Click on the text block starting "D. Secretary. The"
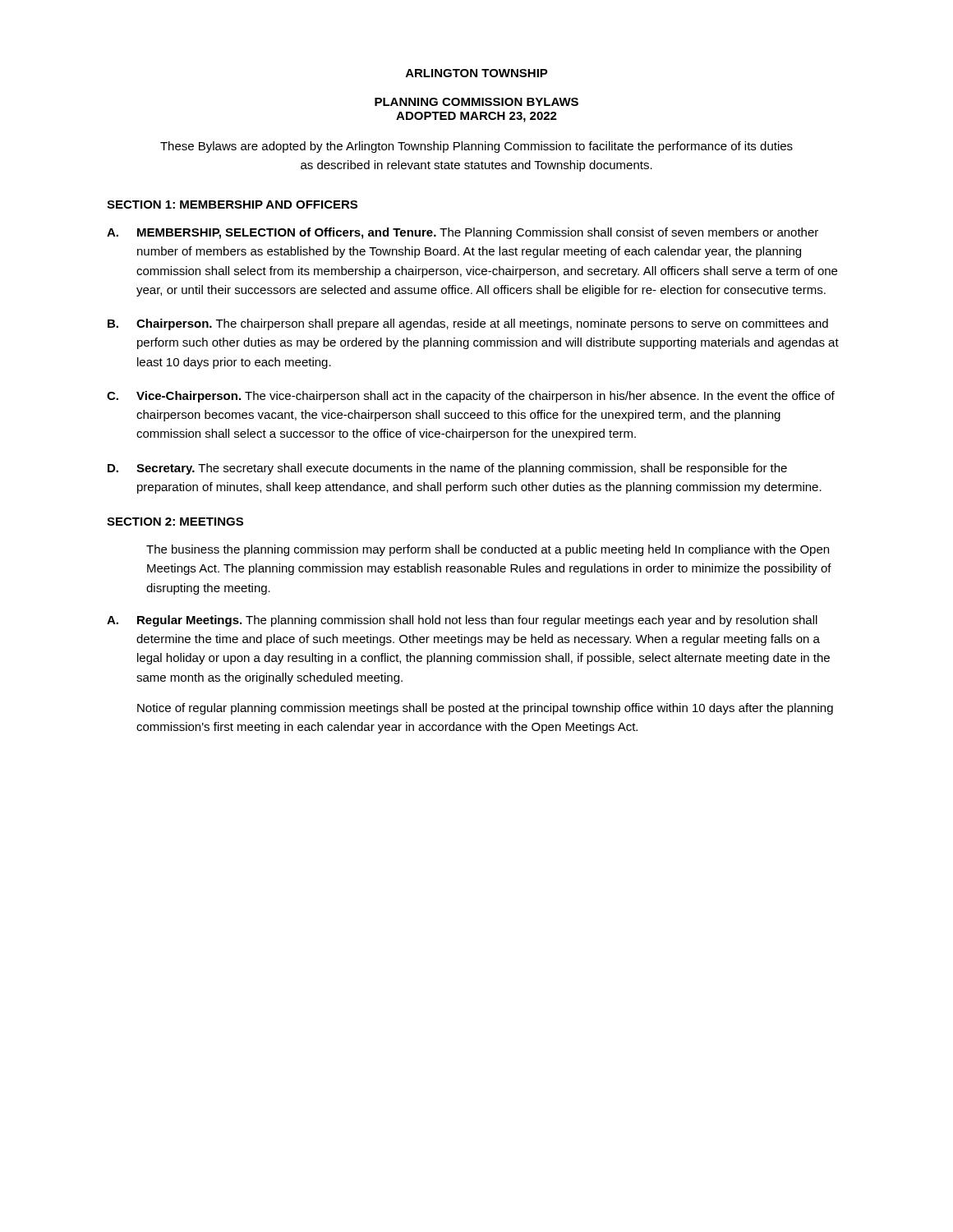This screenshot has height=1232, width=953. point(476,477)
